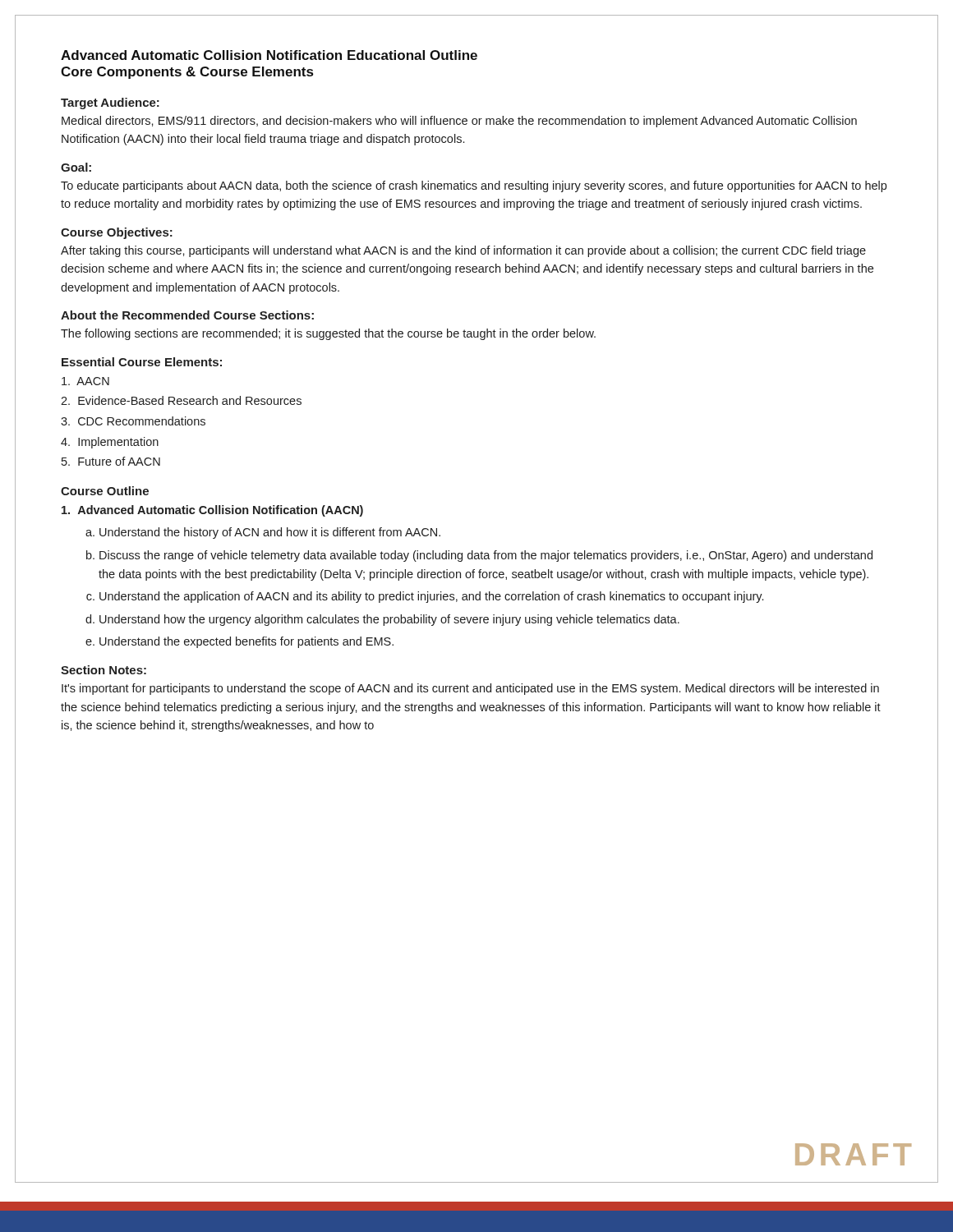Point to the passage starting "2. Evidence-Based Research and Resources"
Screen dimensions: 1232x953
tap(181, 401)
